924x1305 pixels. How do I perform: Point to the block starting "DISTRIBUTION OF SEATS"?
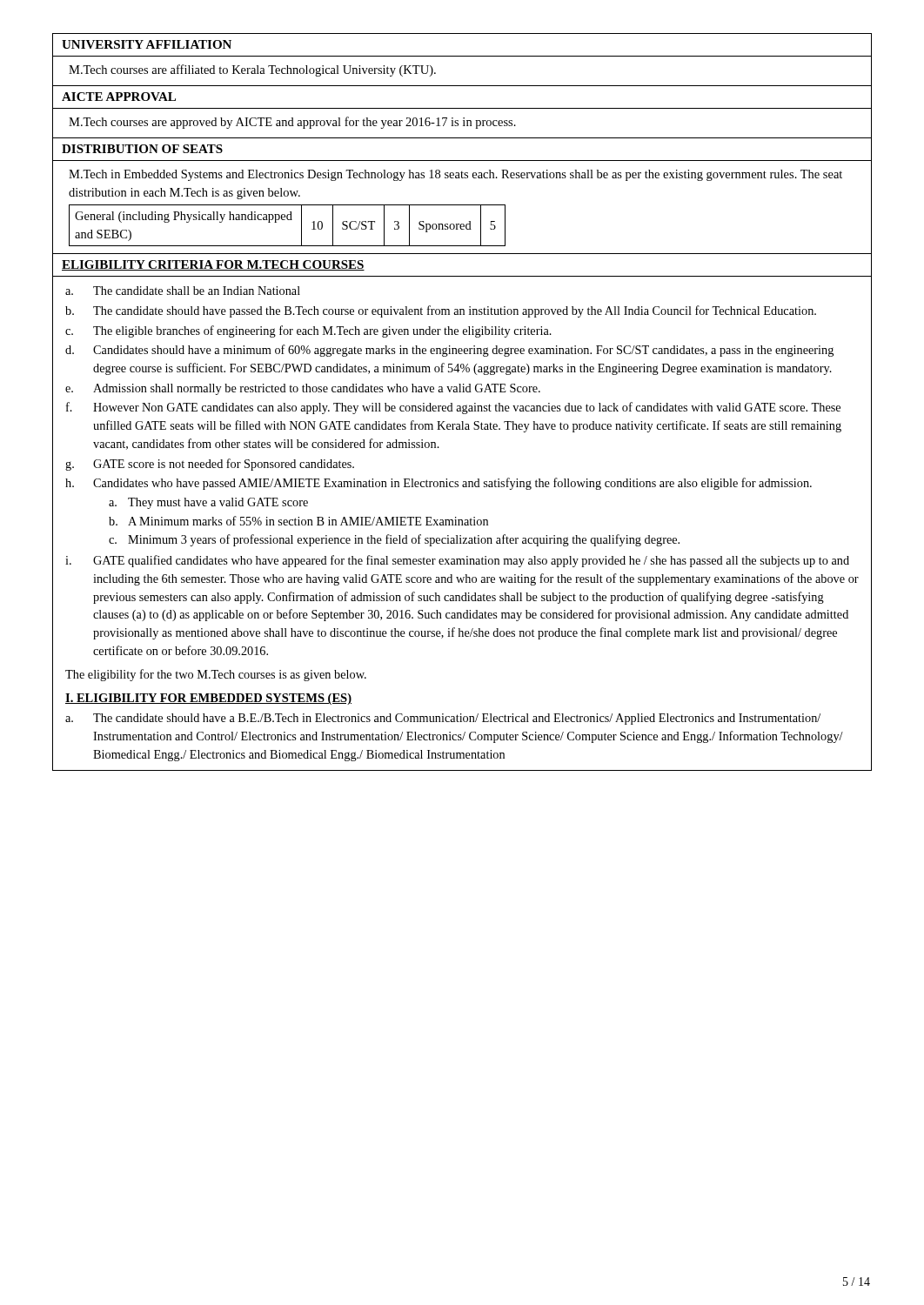coord(142,149)
